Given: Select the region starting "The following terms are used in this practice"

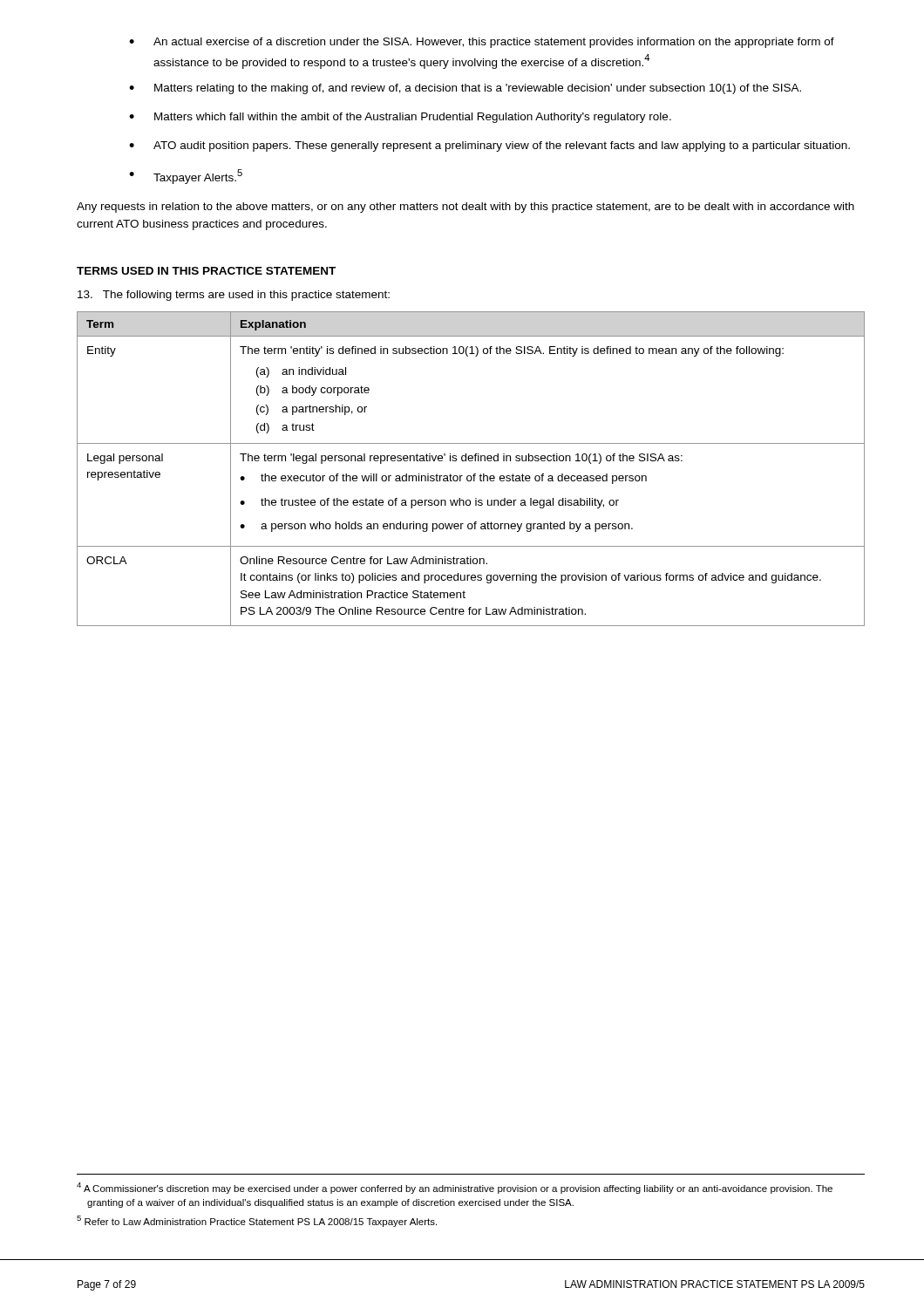Looking at the screenshot, I should point(234,294).
